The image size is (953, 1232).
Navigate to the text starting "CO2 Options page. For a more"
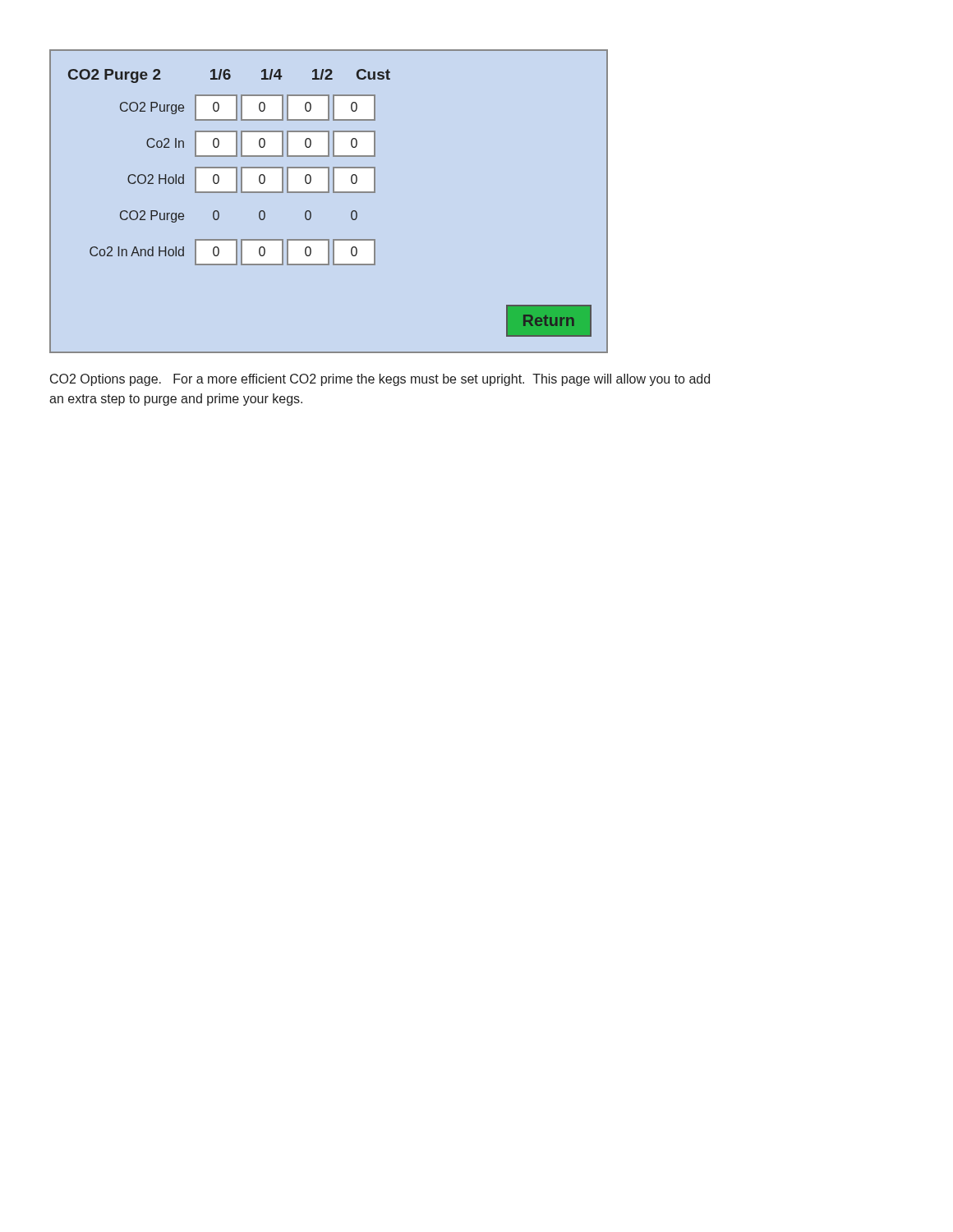[x=380, y=389]
